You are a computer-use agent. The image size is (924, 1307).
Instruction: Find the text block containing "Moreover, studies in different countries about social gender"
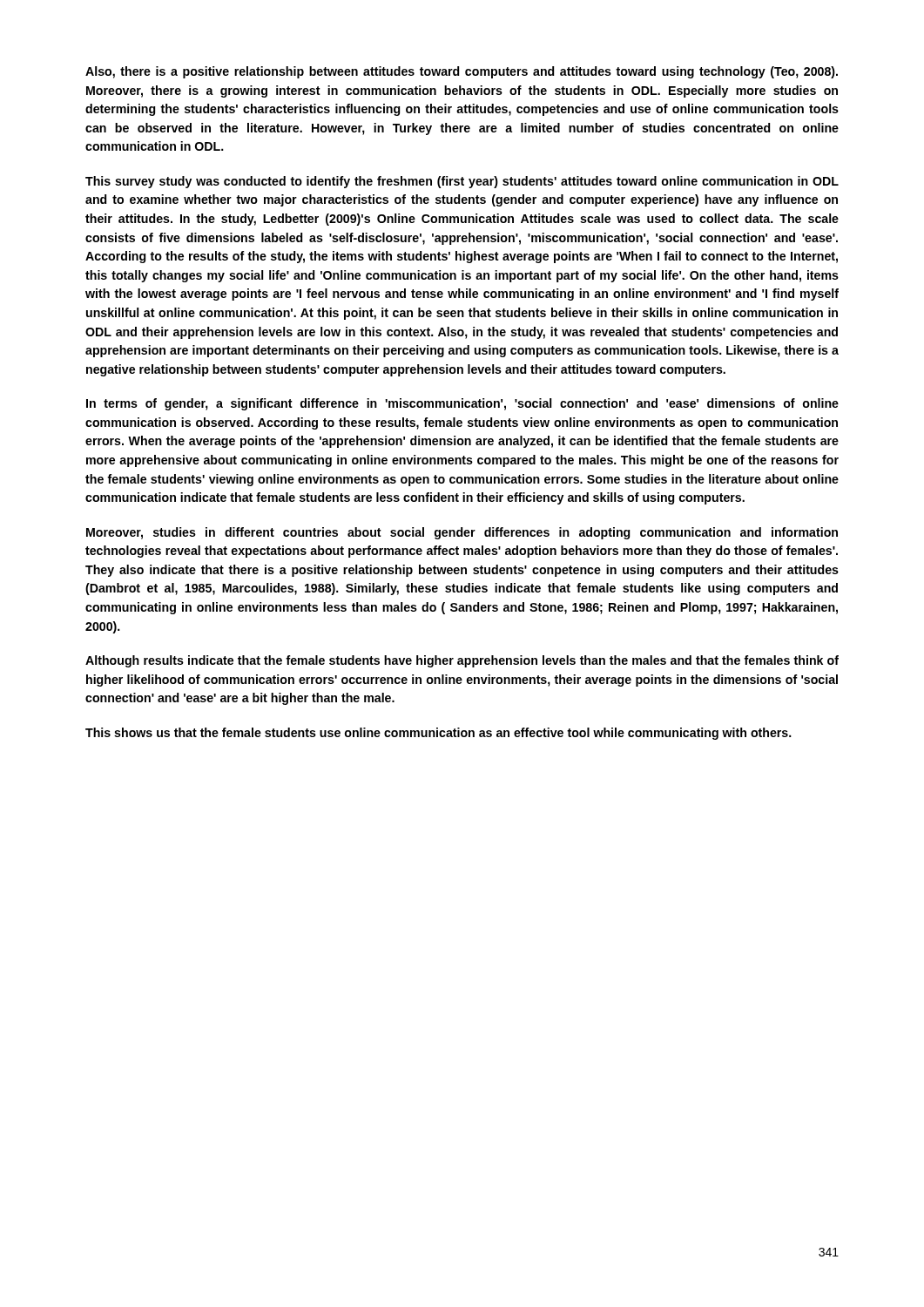[462, 579]
